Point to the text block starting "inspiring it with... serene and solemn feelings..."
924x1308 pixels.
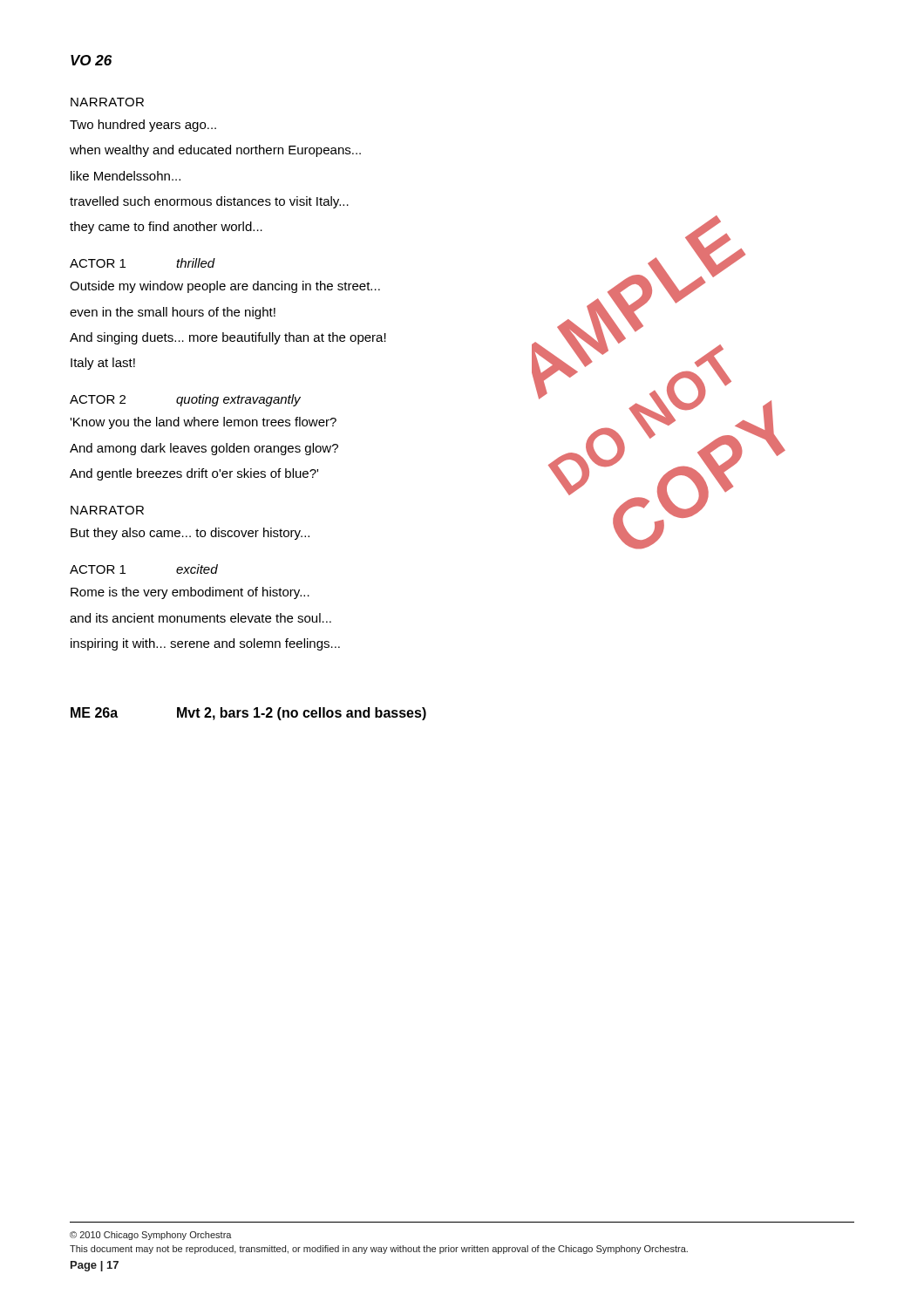[x=205, y=643]
